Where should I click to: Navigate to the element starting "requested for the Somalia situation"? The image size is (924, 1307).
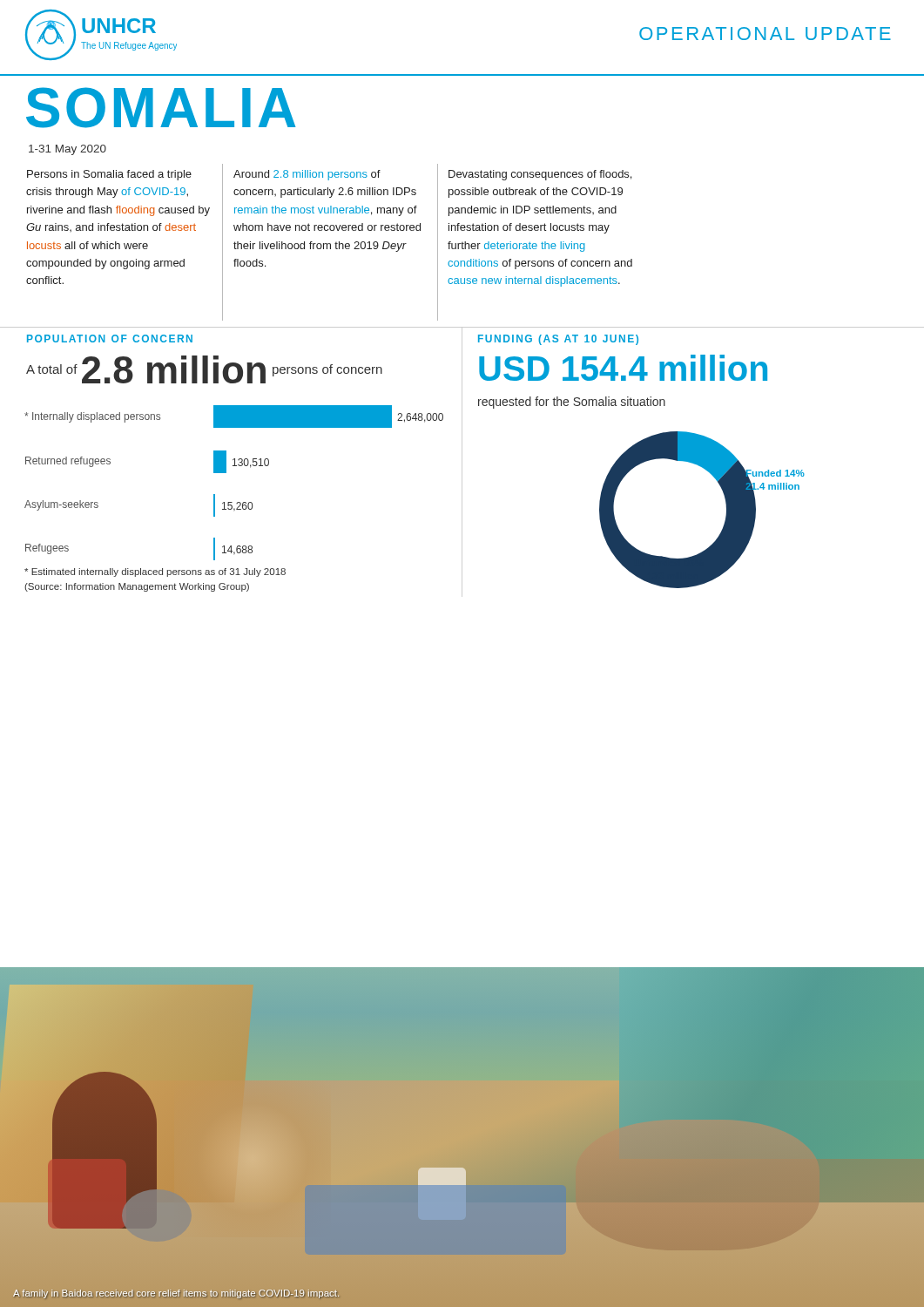(x=571, y=402)
